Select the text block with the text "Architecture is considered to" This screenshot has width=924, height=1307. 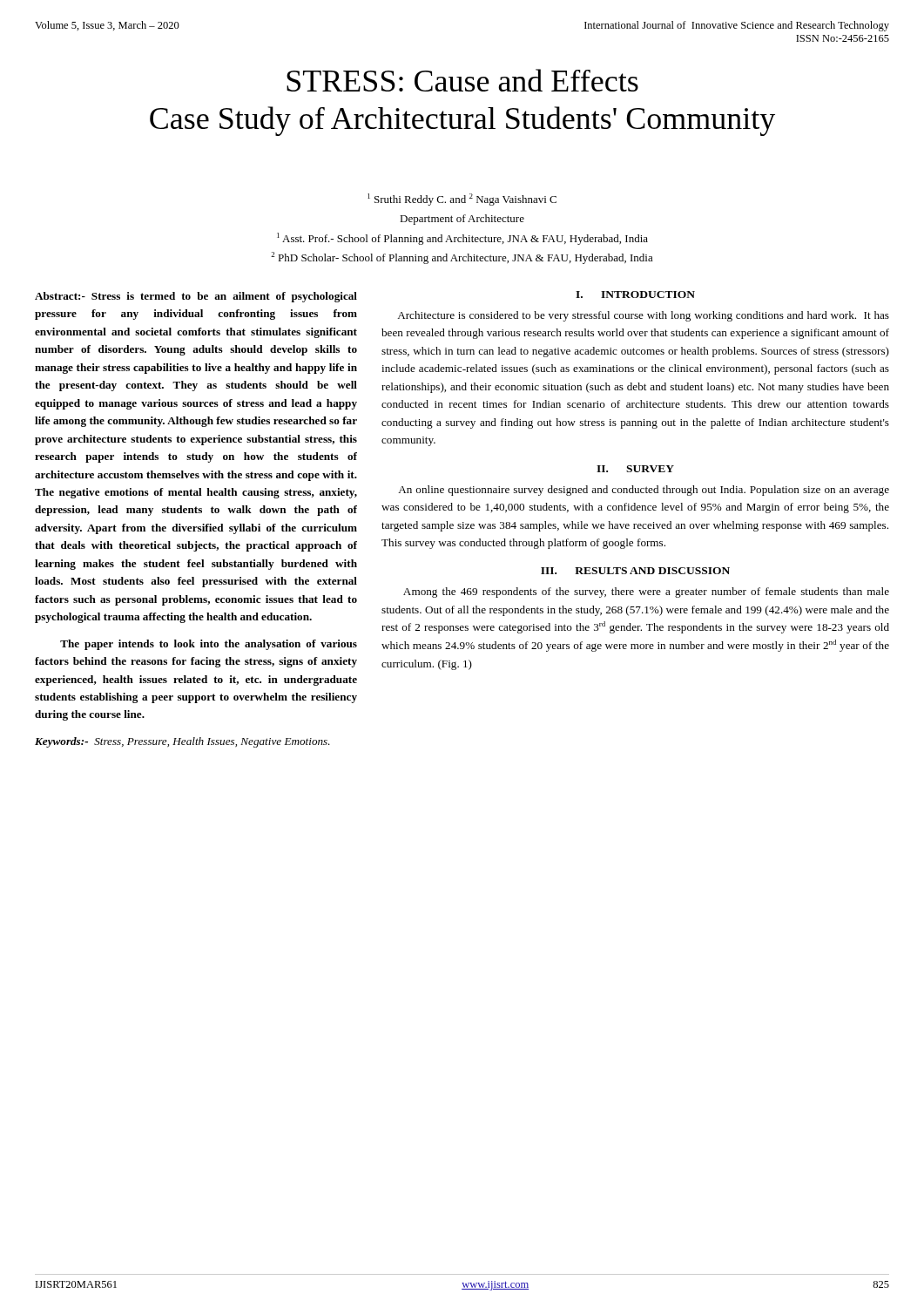635,377
